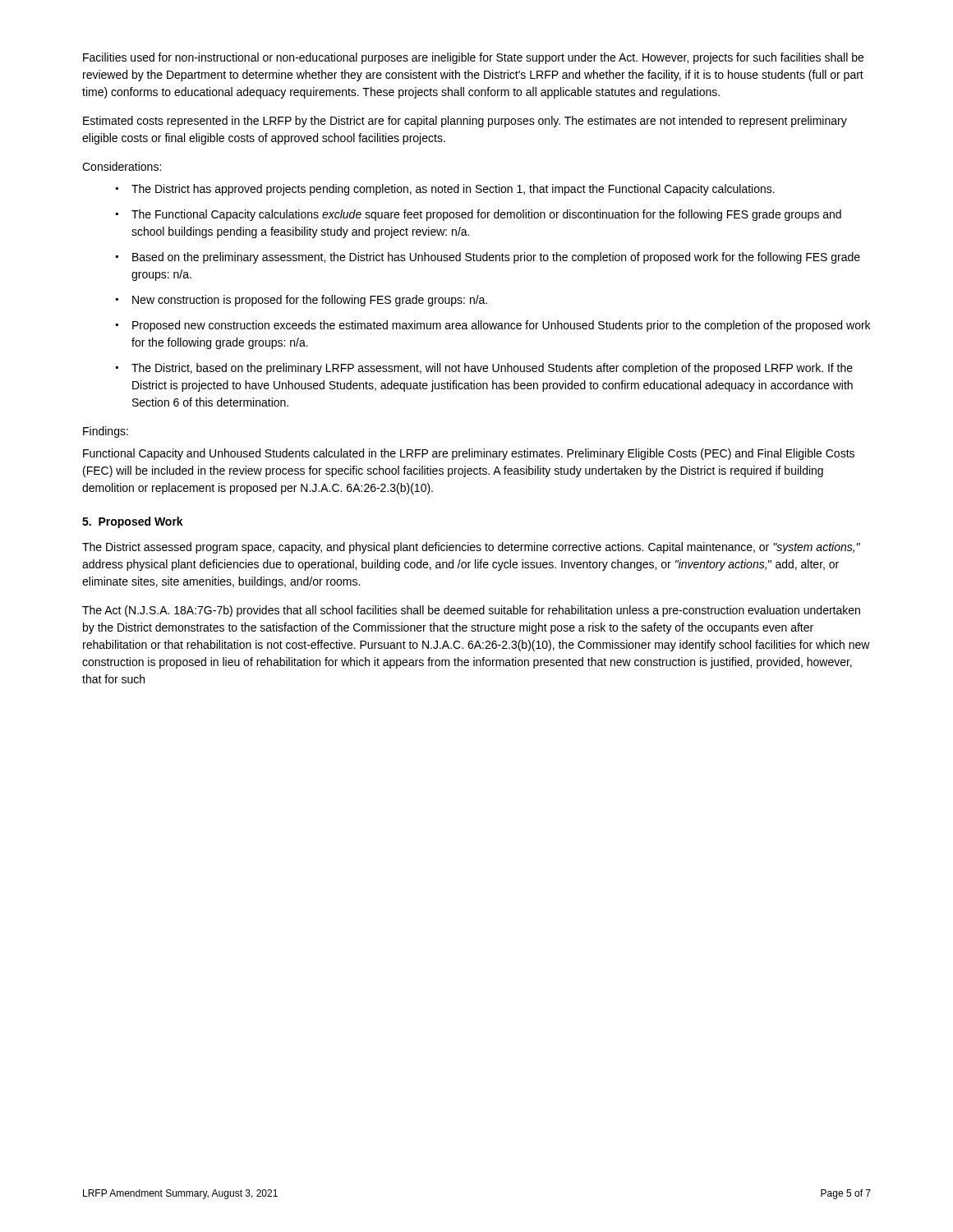Select the text block with the text "The District assessed program space,"

tap(471, 564)
